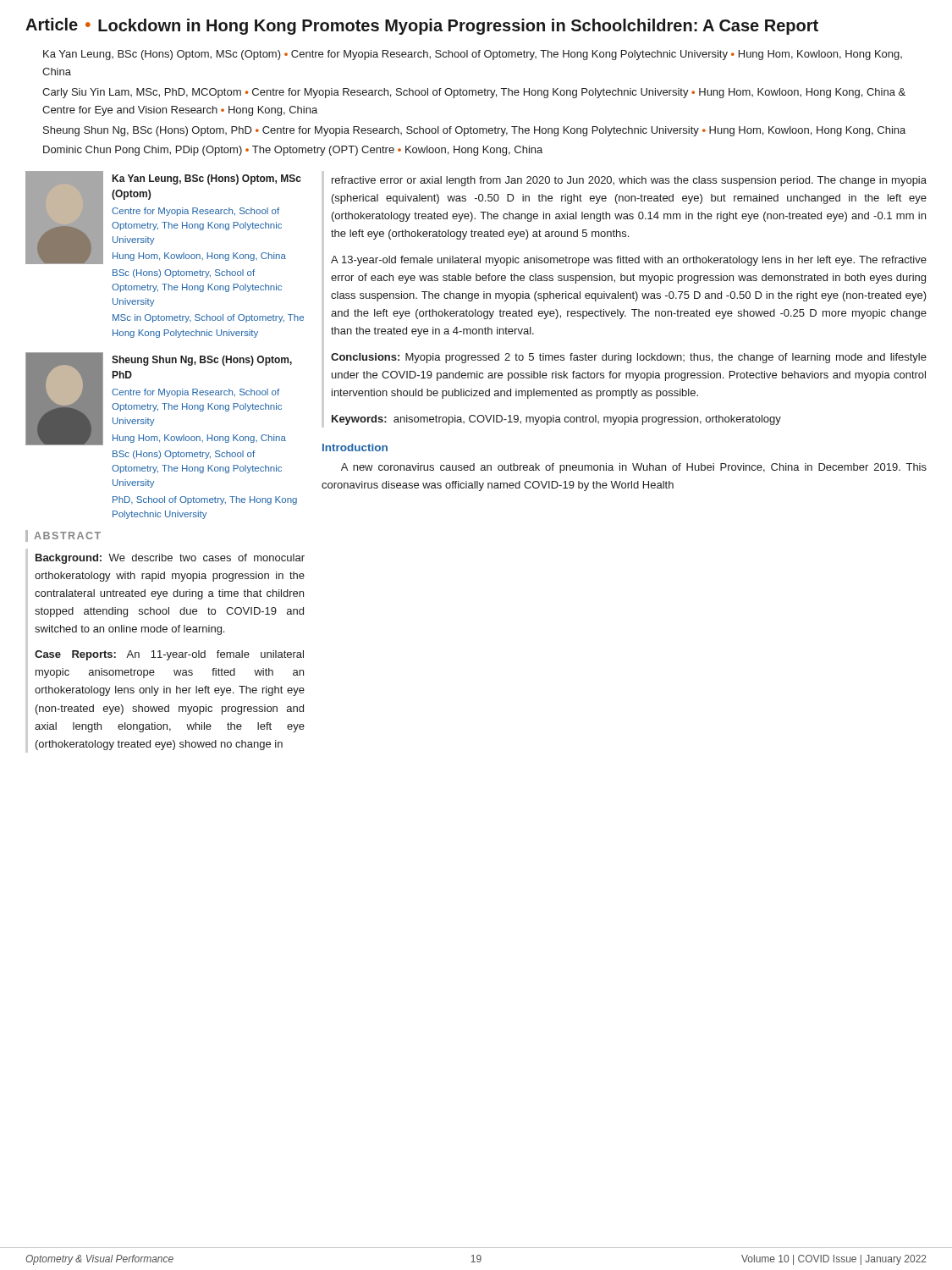Select the block starting "Dominic Chun Pong Chim, PDip (Optom) • The"
This screenshot has width=952, height=1270.
292,150
